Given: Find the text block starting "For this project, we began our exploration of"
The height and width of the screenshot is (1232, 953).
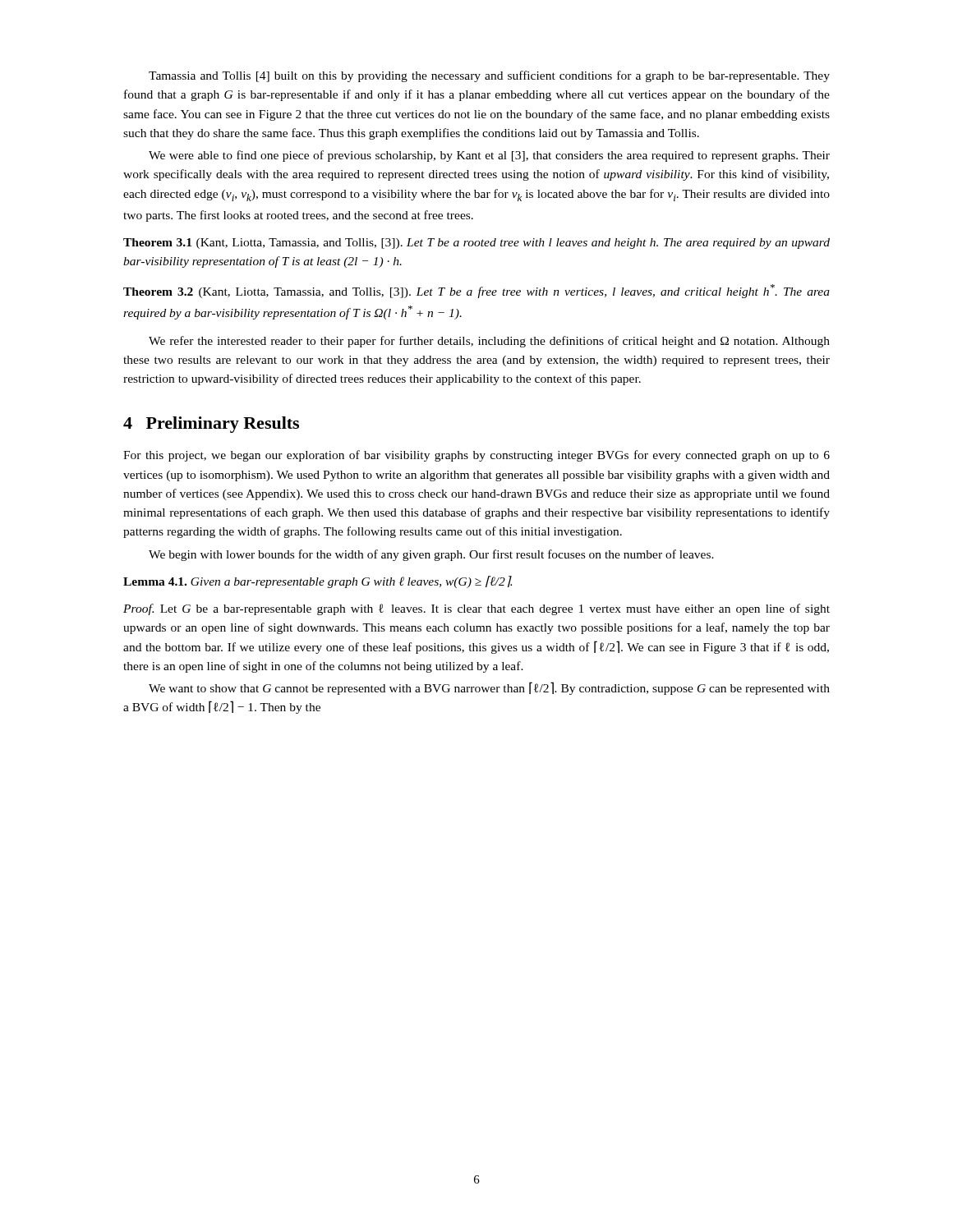Looking at the screenshot, I should [x=476, y=493].
